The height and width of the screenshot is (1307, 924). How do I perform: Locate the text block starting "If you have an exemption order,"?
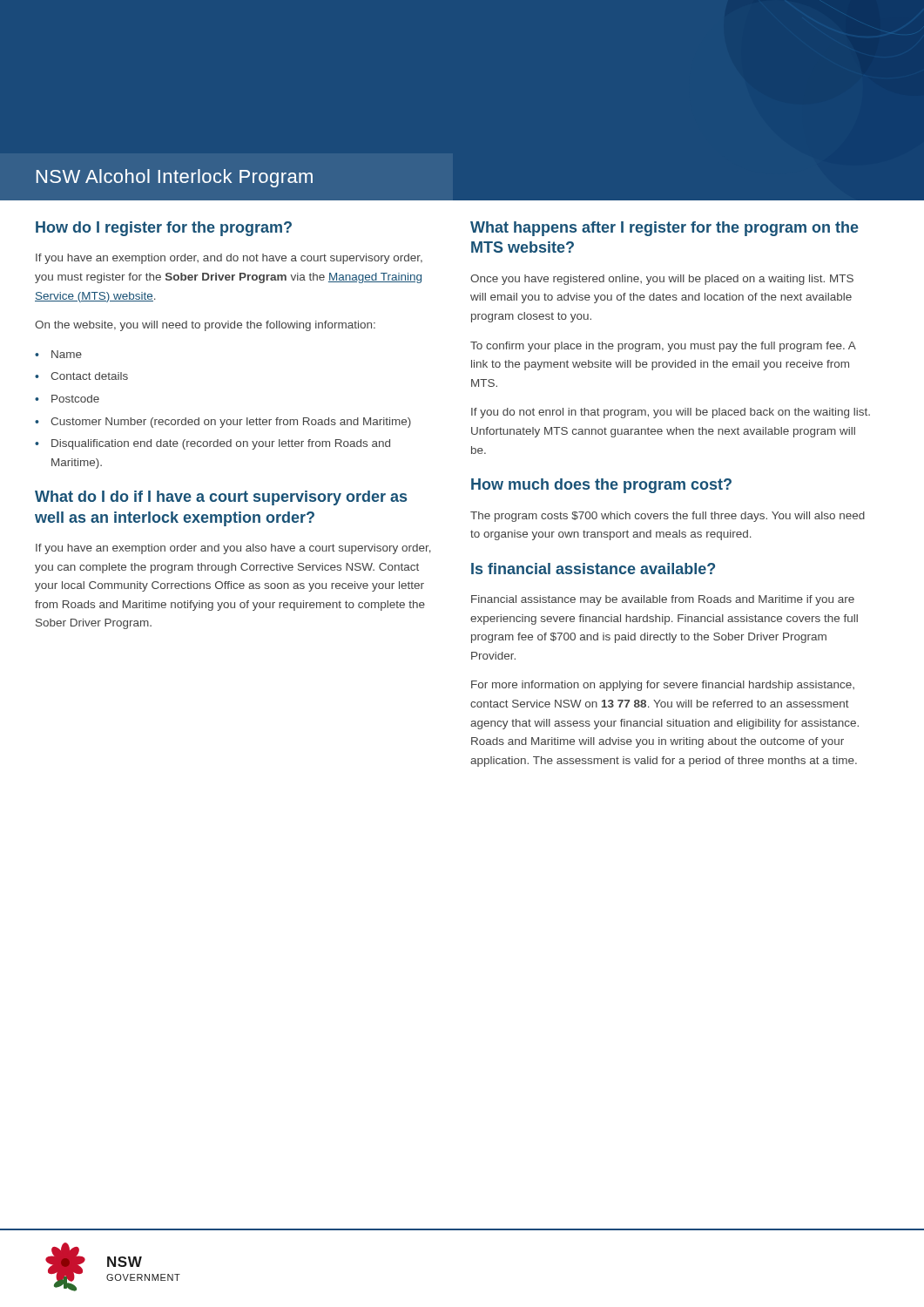[229, 259]
